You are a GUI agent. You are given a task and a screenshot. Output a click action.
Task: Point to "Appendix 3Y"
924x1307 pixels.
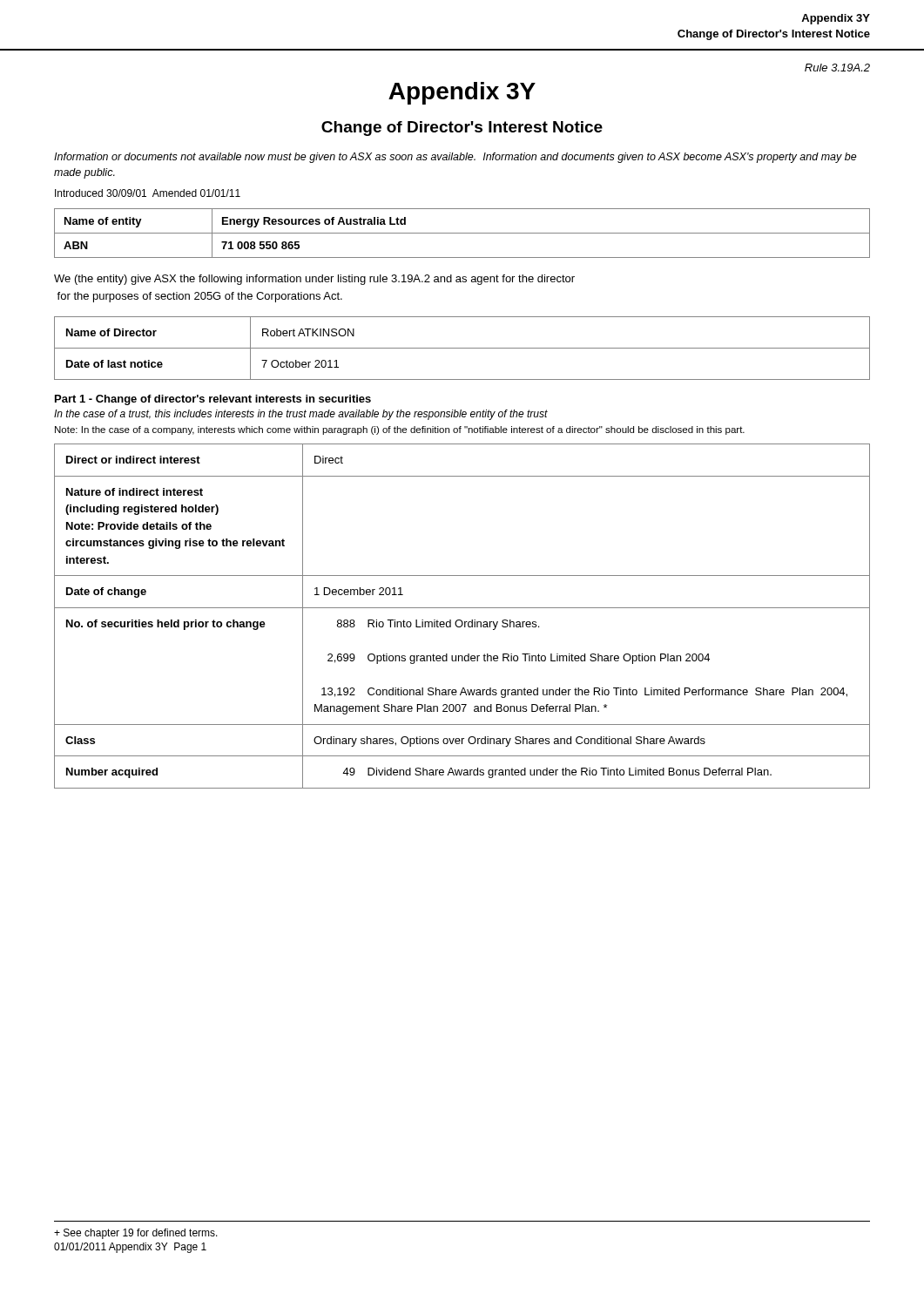(462, 91)
